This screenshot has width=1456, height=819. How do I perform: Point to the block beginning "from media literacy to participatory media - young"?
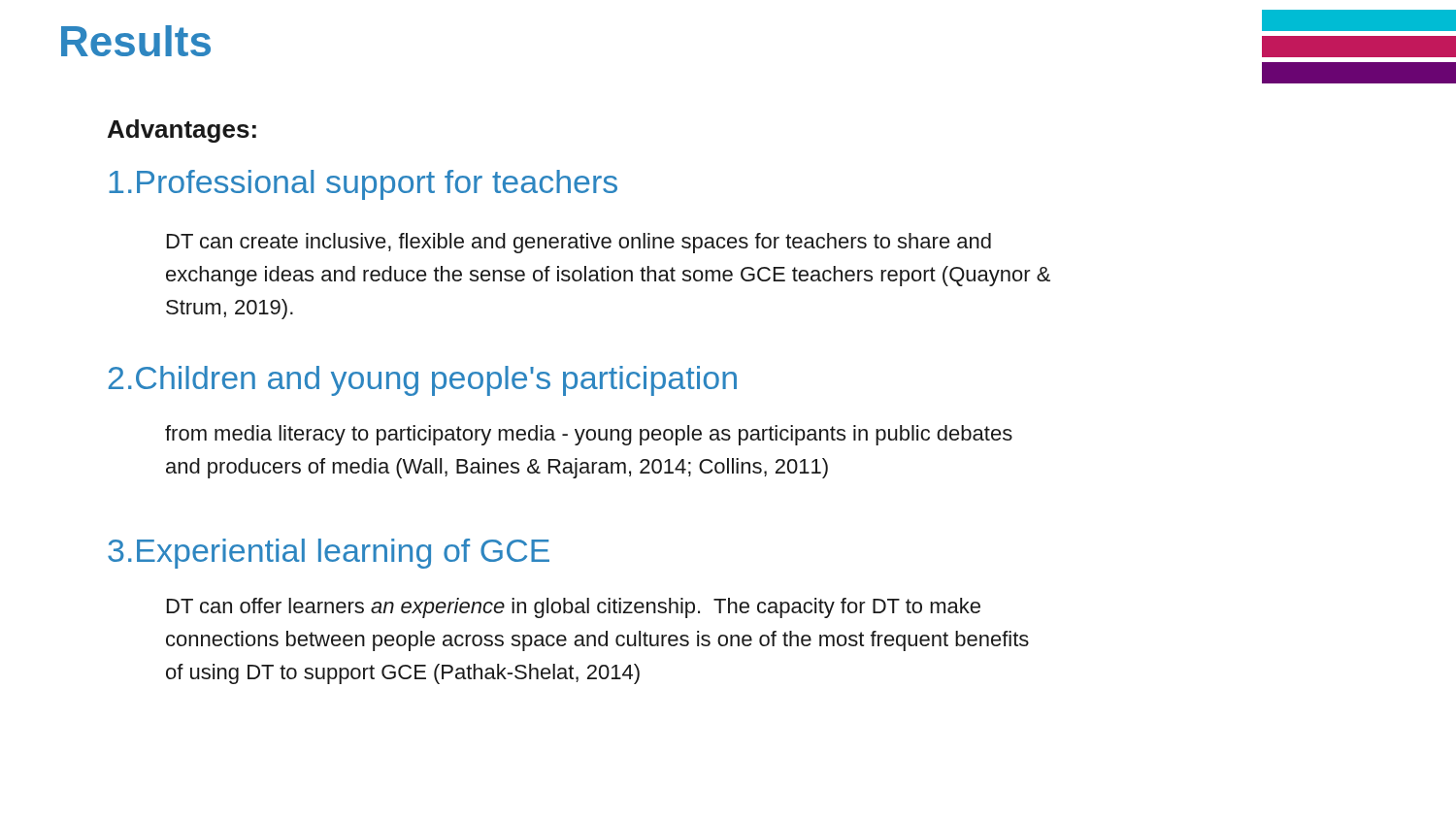(589, 450)
